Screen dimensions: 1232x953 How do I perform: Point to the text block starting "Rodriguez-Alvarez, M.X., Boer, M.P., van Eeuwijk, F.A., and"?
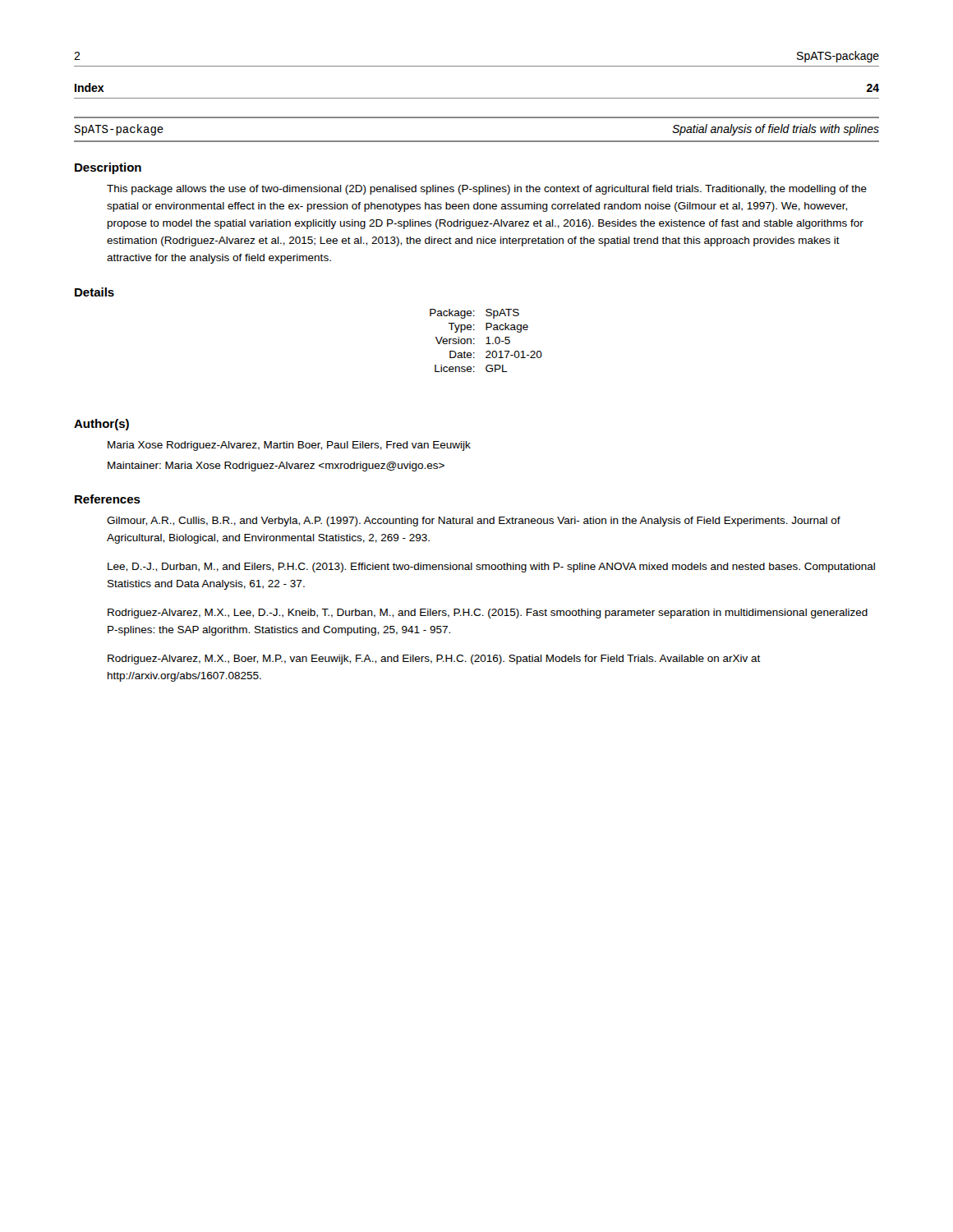(x=434, y=667)
